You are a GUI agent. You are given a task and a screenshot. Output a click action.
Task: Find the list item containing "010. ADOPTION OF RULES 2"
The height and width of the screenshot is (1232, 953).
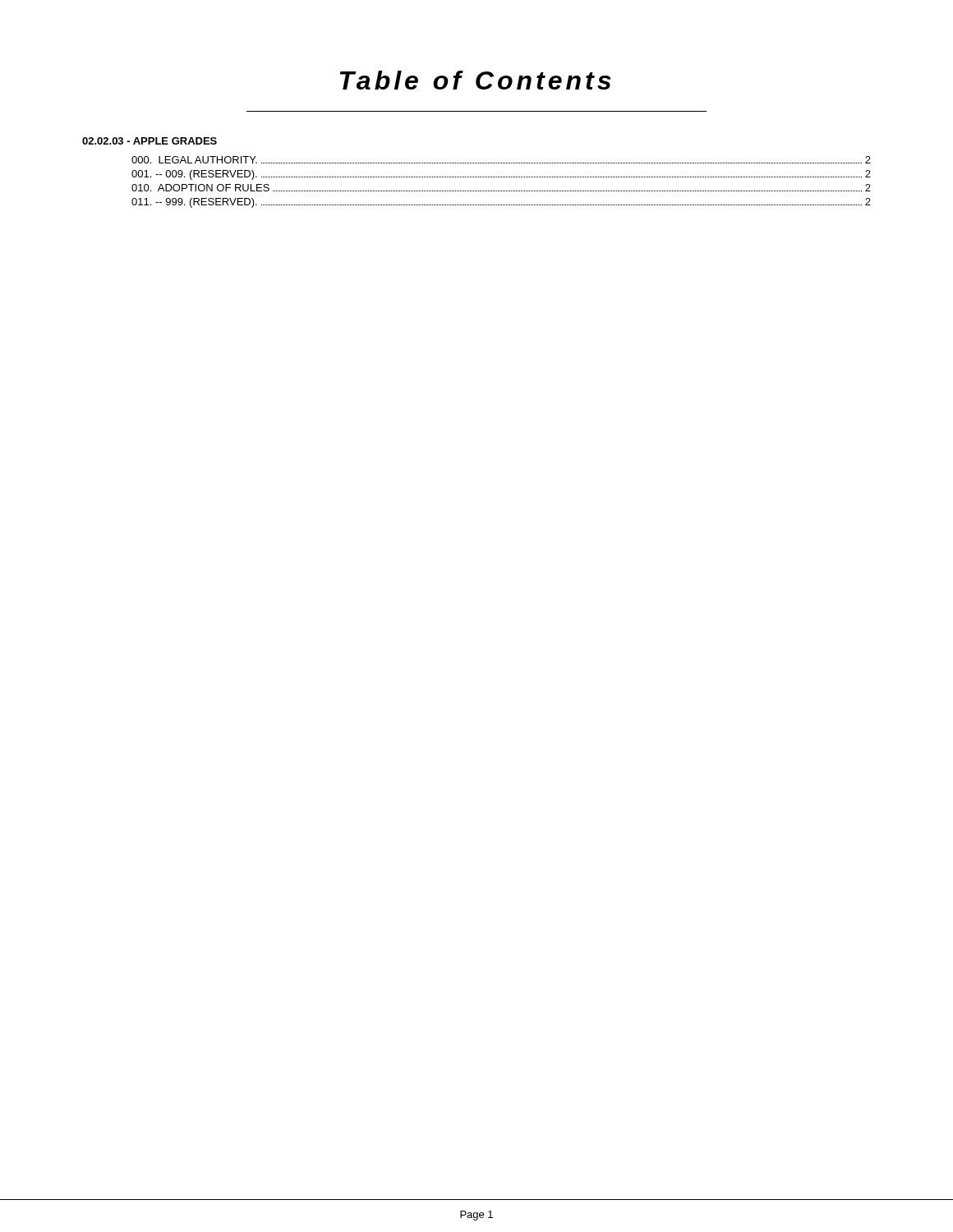click(501, 188)
